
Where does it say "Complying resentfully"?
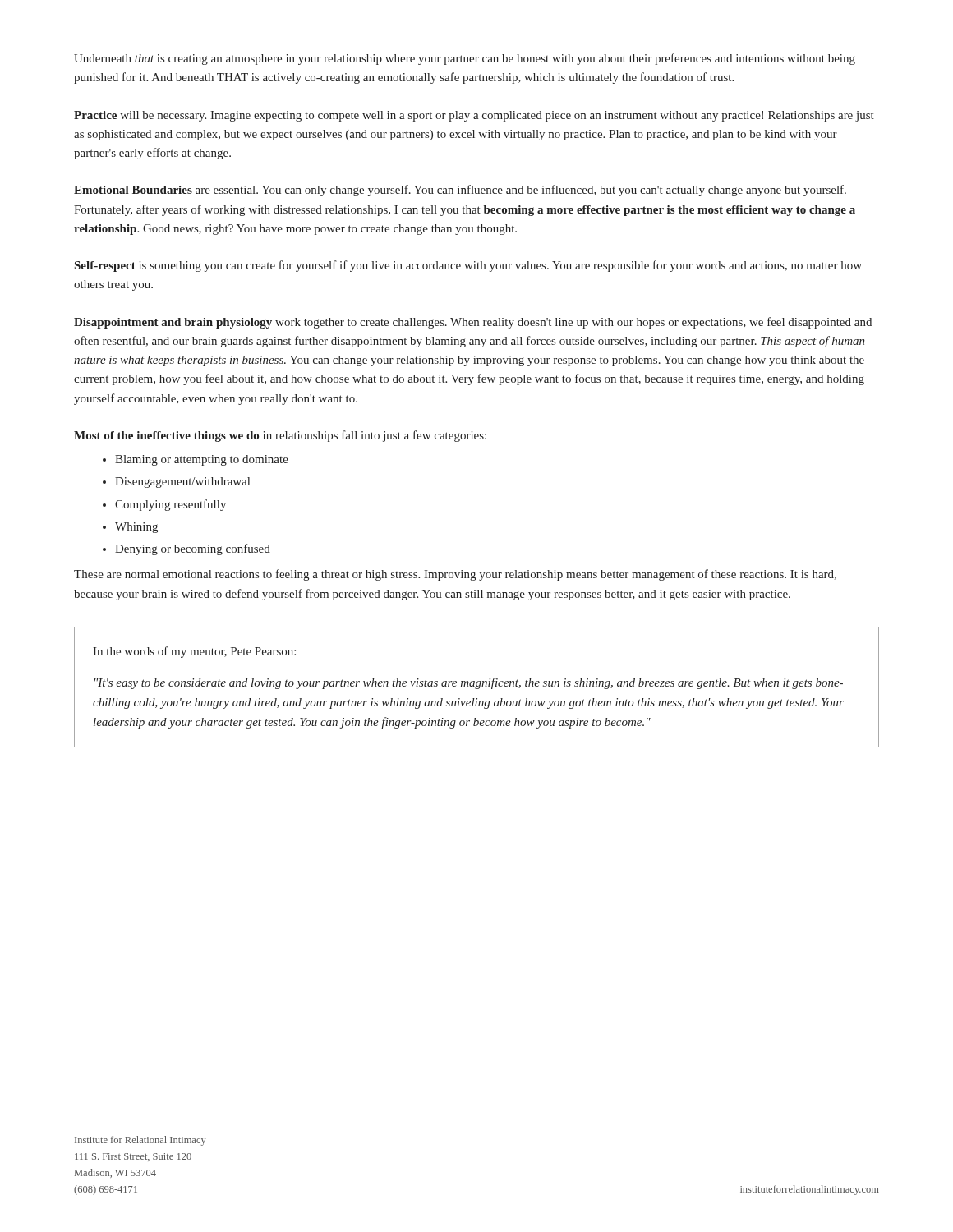click(x=171, y=504)
